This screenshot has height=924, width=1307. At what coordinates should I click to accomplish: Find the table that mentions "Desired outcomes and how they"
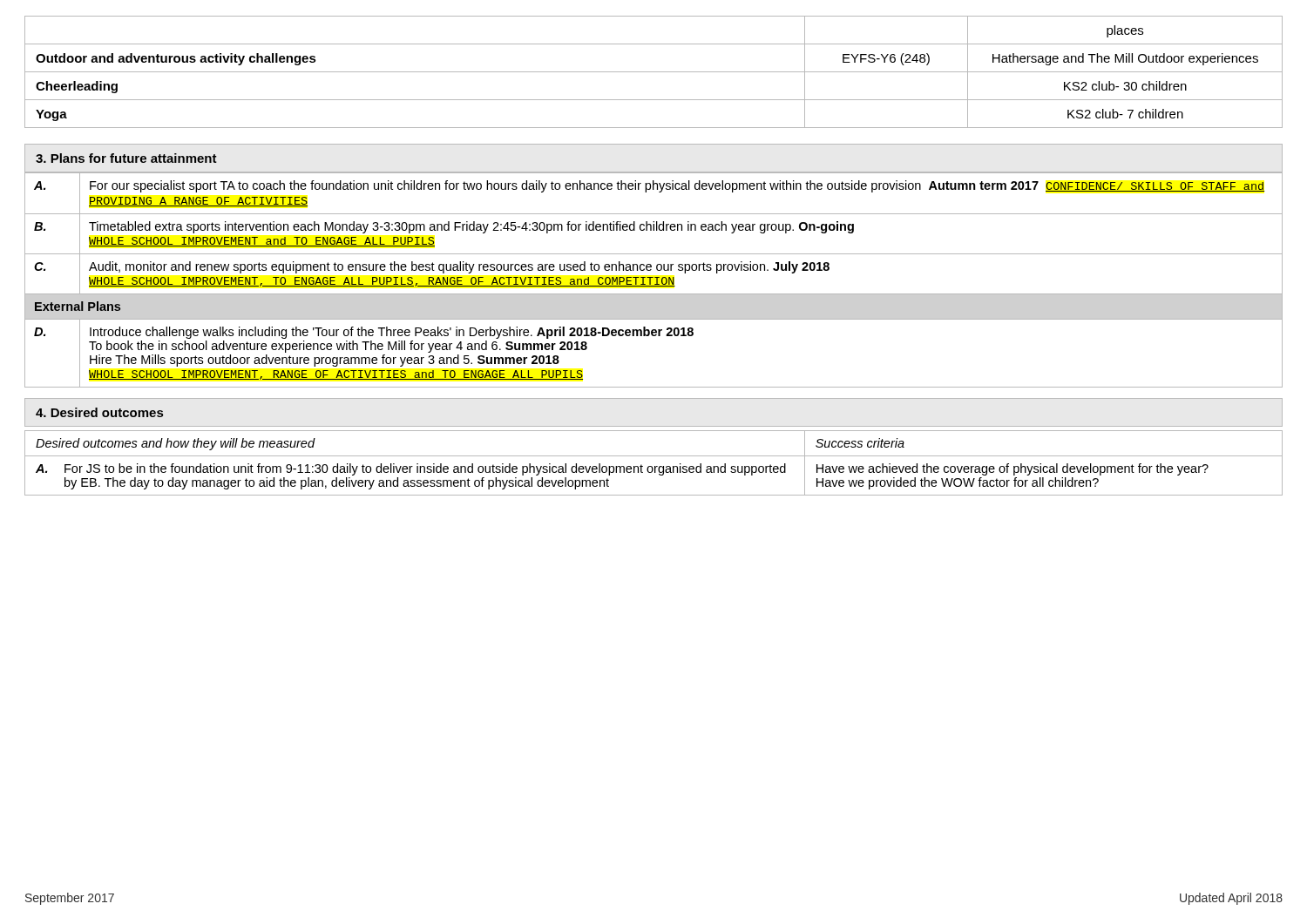654,463
